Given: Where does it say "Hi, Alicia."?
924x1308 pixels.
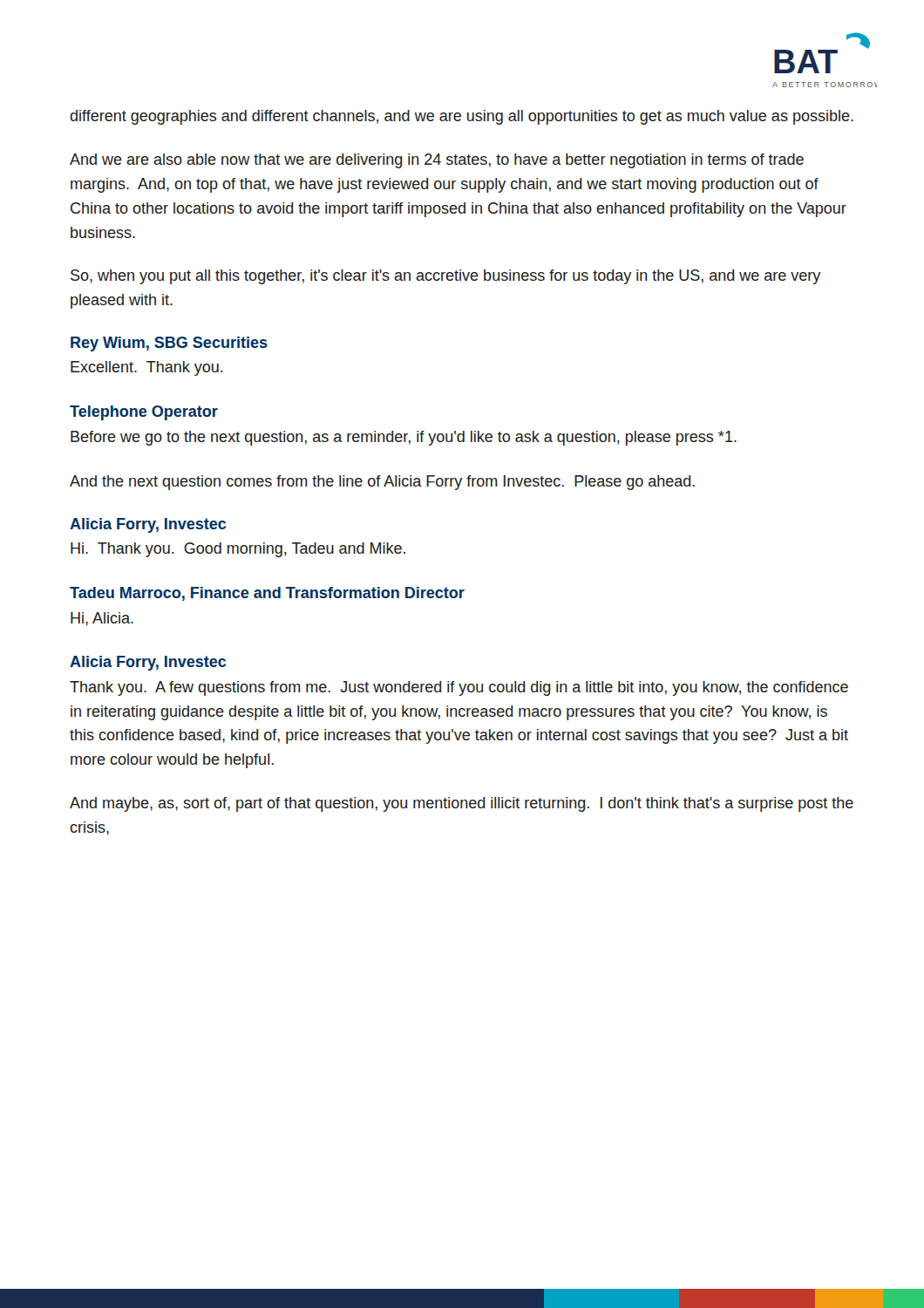Looking at the screenshot, I should coord(102,618).
